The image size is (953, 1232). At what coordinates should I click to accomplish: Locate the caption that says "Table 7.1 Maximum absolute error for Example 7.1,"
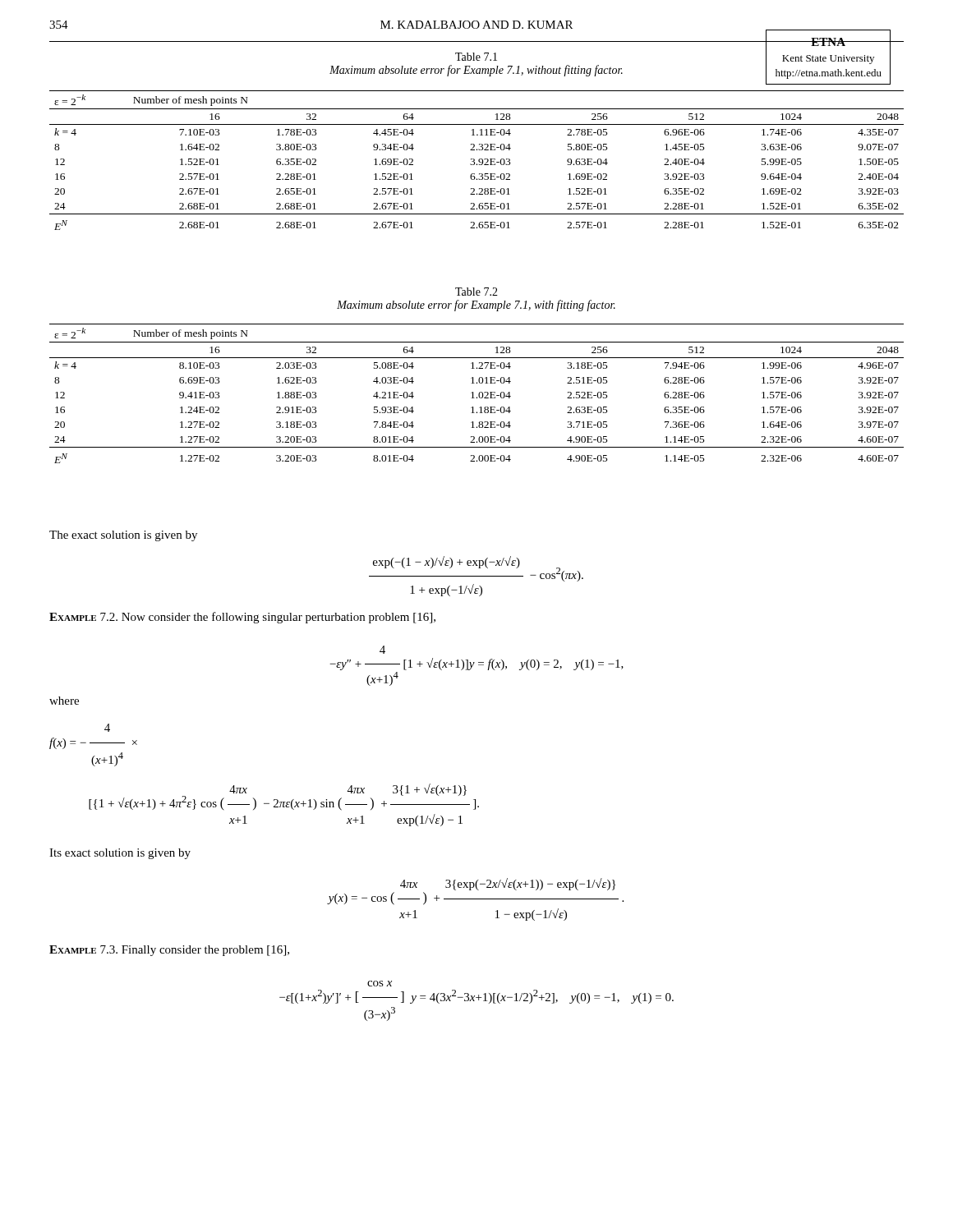(476, 64)
